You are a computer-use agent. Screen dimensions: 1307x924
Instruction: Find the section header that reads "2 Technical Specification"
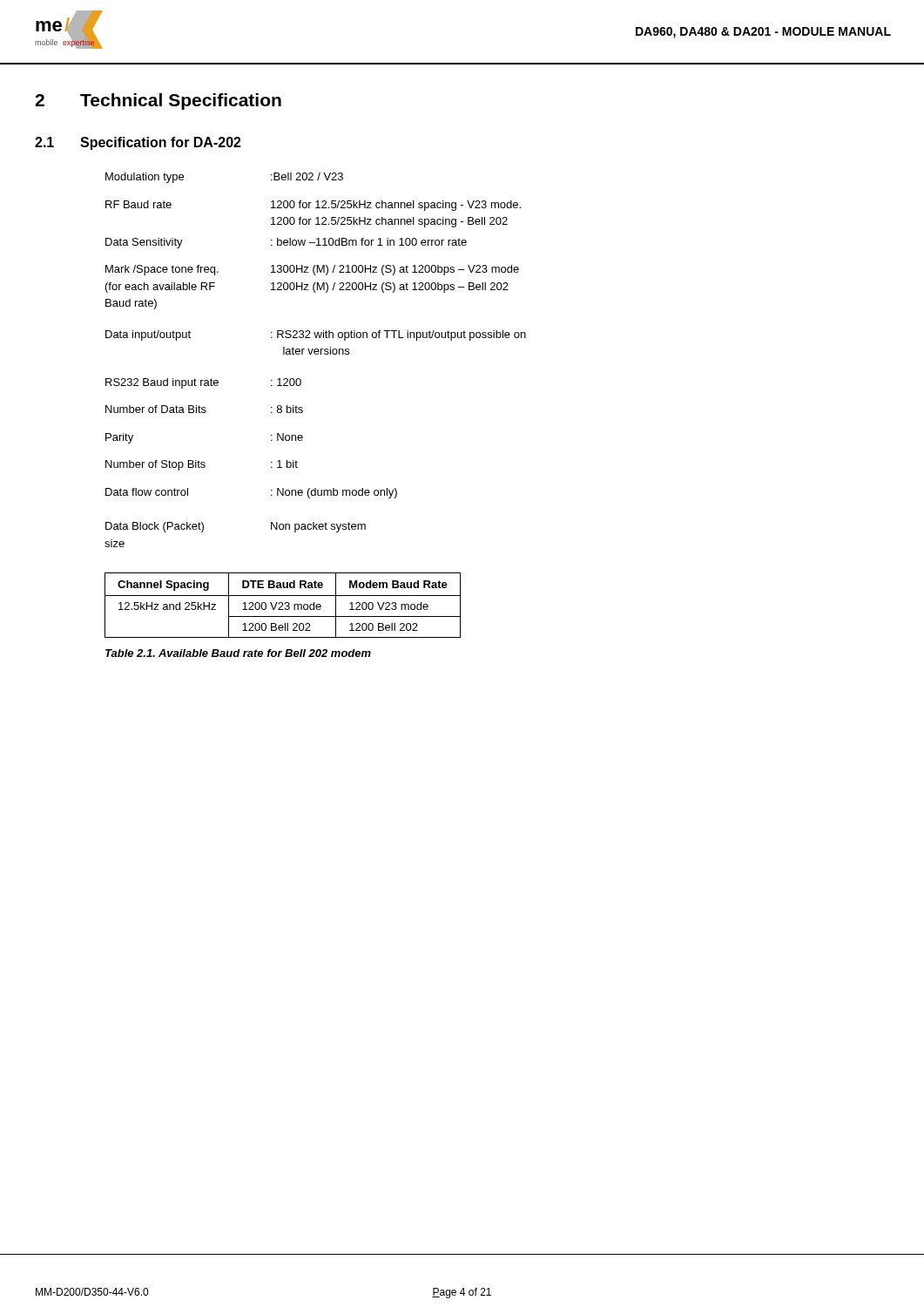pyautogui.click(x=158, y=100)
